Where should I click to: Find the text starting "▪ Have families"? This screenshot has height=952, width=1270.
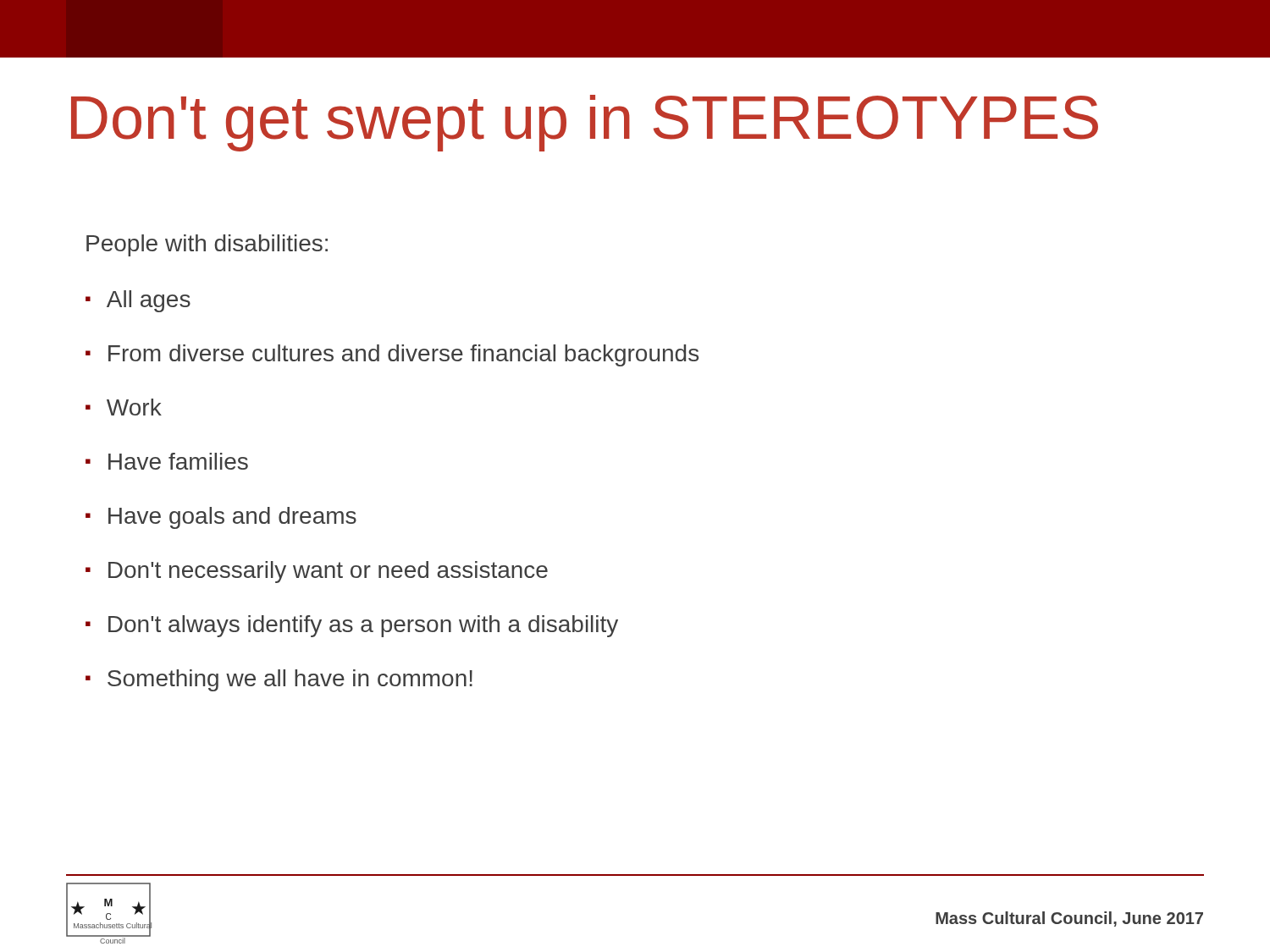[x=167, y=462]
